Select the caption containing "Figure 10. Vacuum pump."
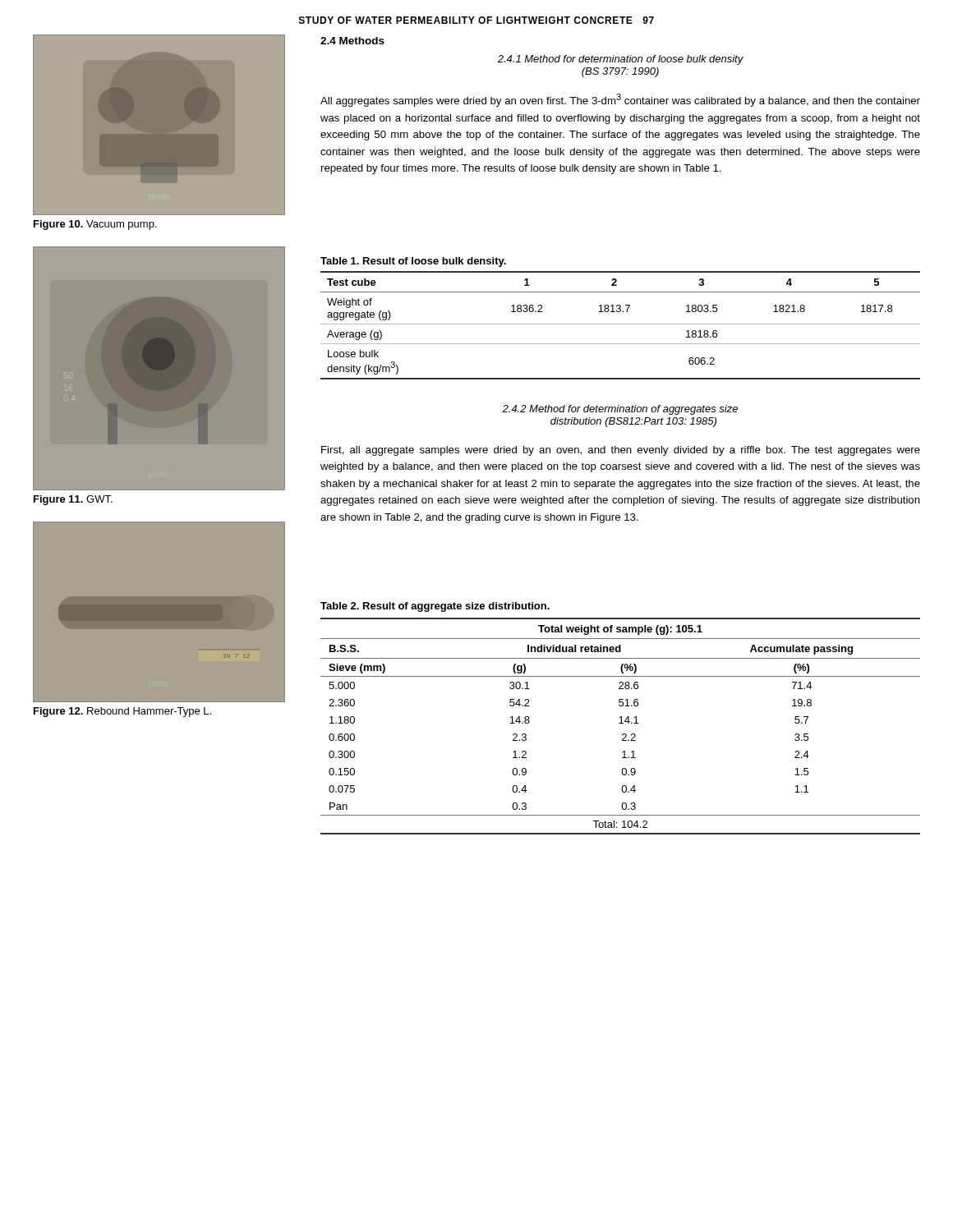 [95, 224]
